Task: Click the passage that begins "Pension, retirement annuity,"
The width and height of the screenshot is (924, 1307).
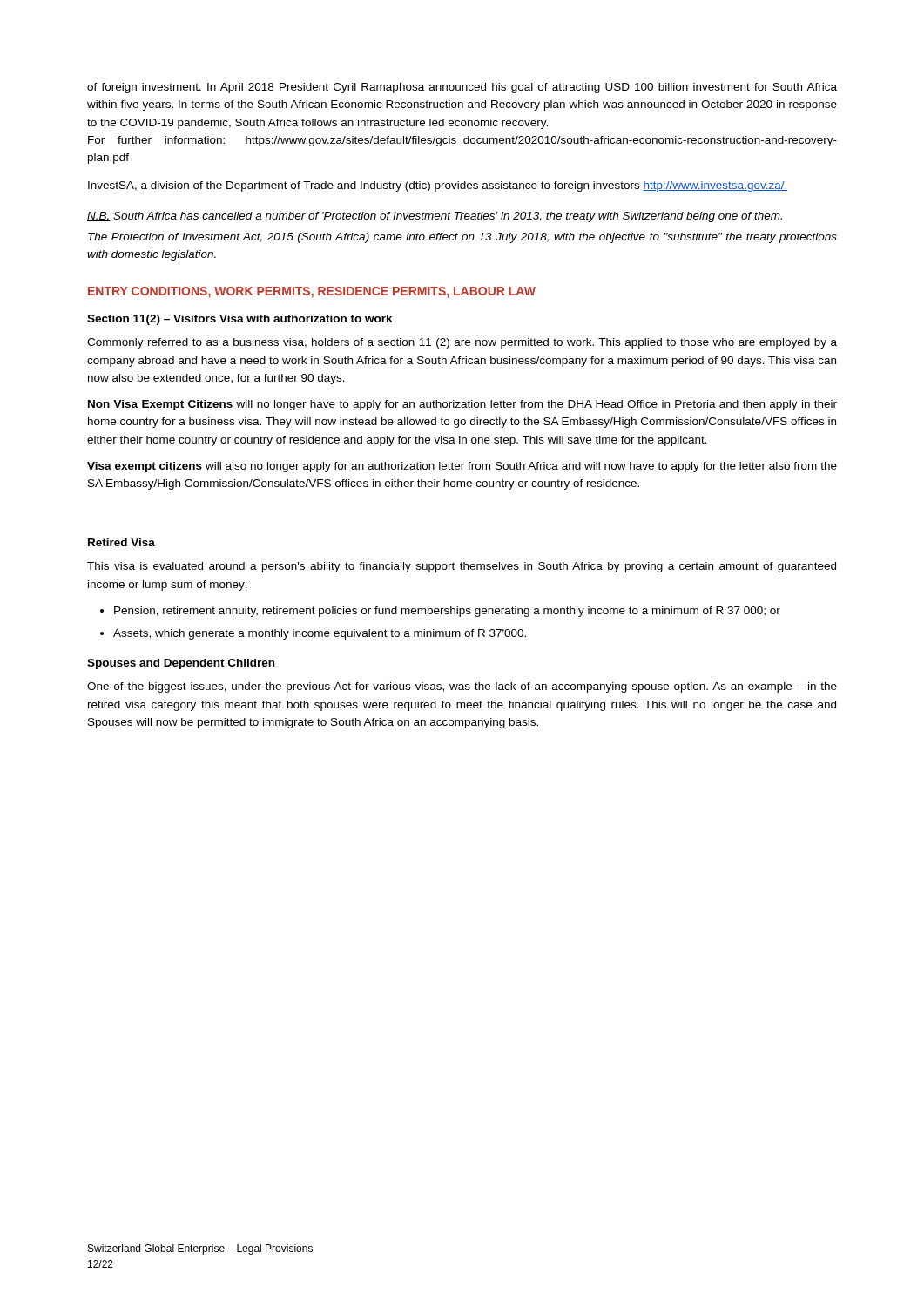Action: coord(447,610)
